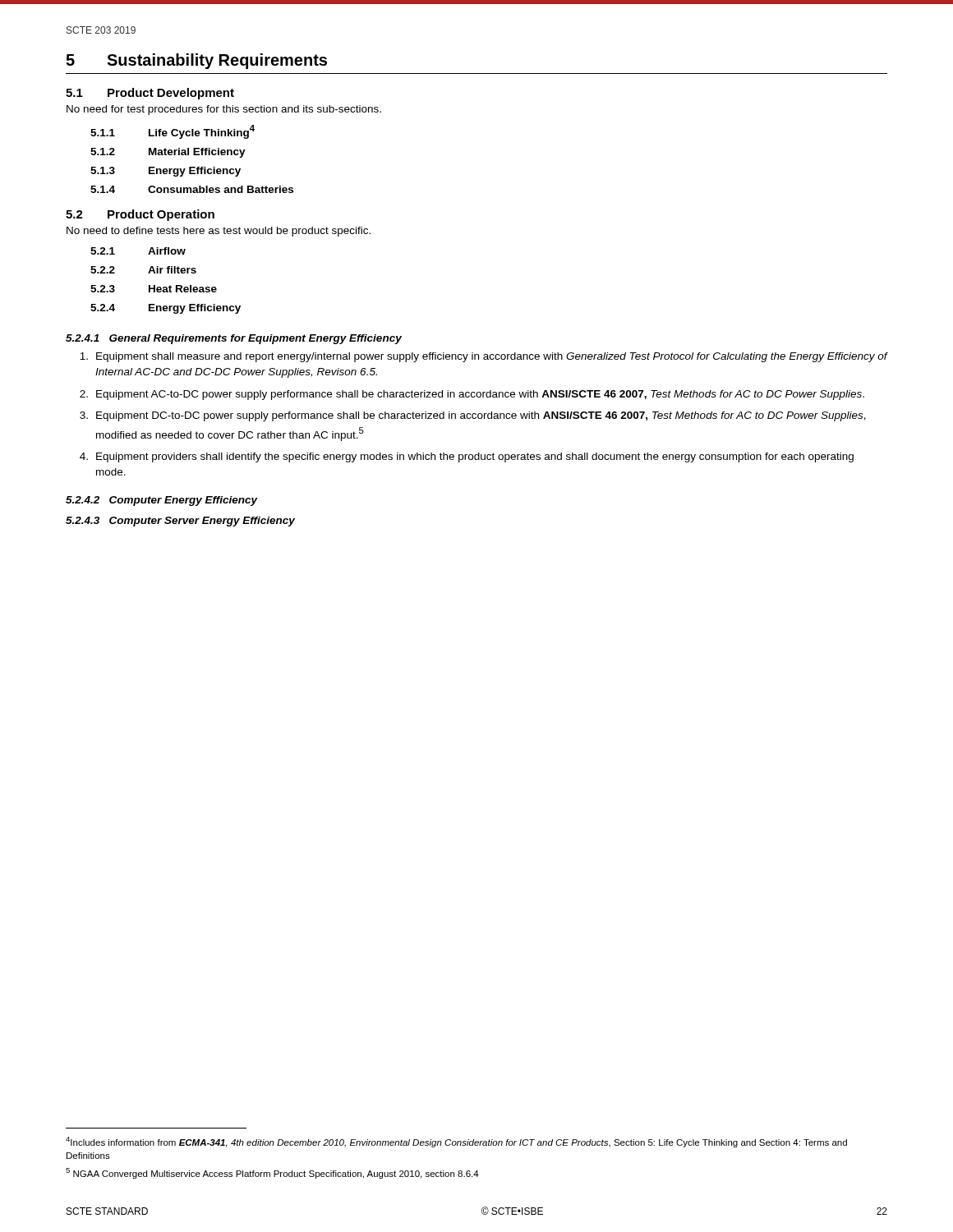Locate the region starting "5.2.4Energy Efficiency"
The height and width of the screenshot is (1232, 953).
pos(166,307)
